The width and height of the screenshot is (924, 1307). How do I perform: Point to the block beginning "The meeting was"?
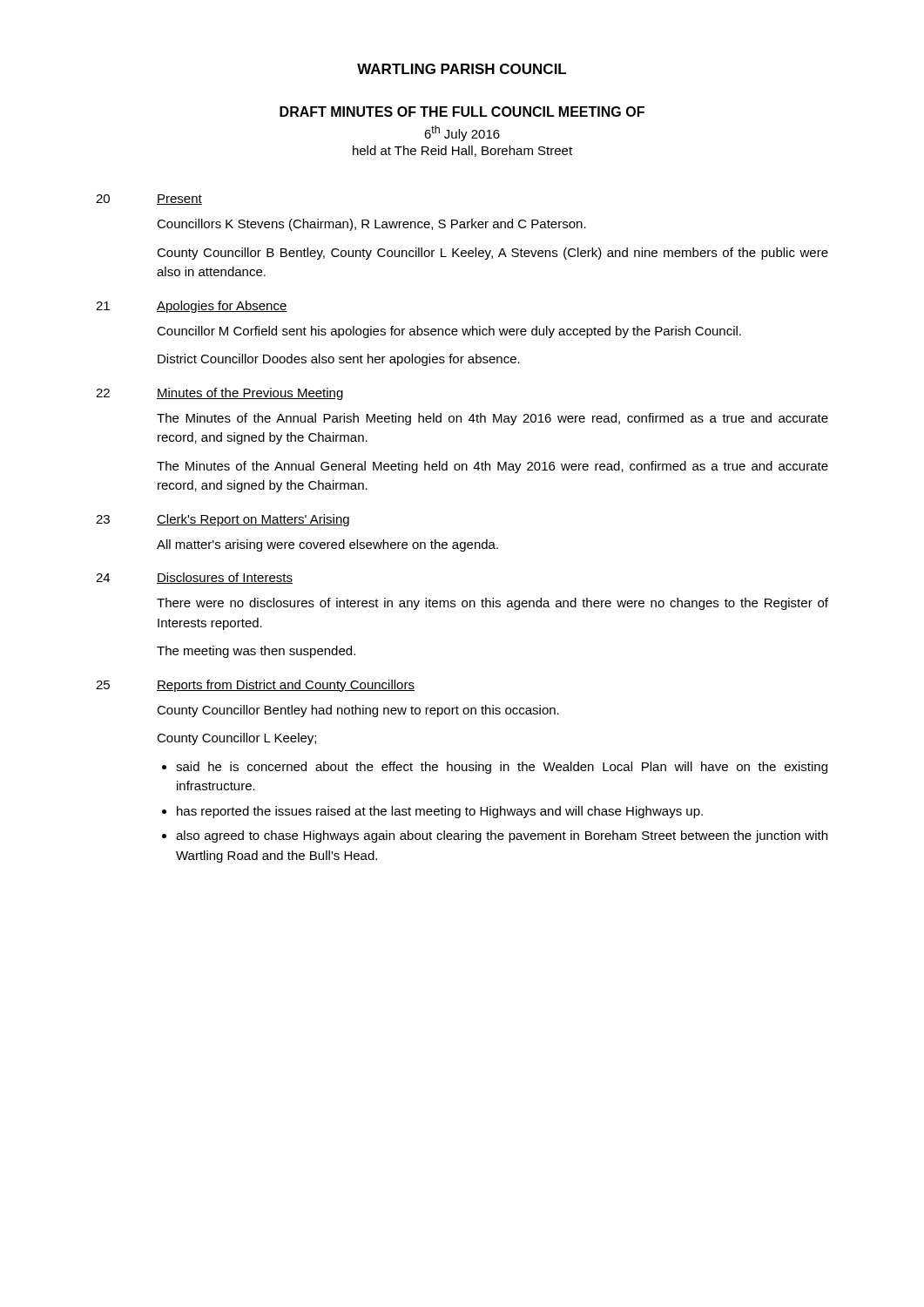tap(257, 650)
